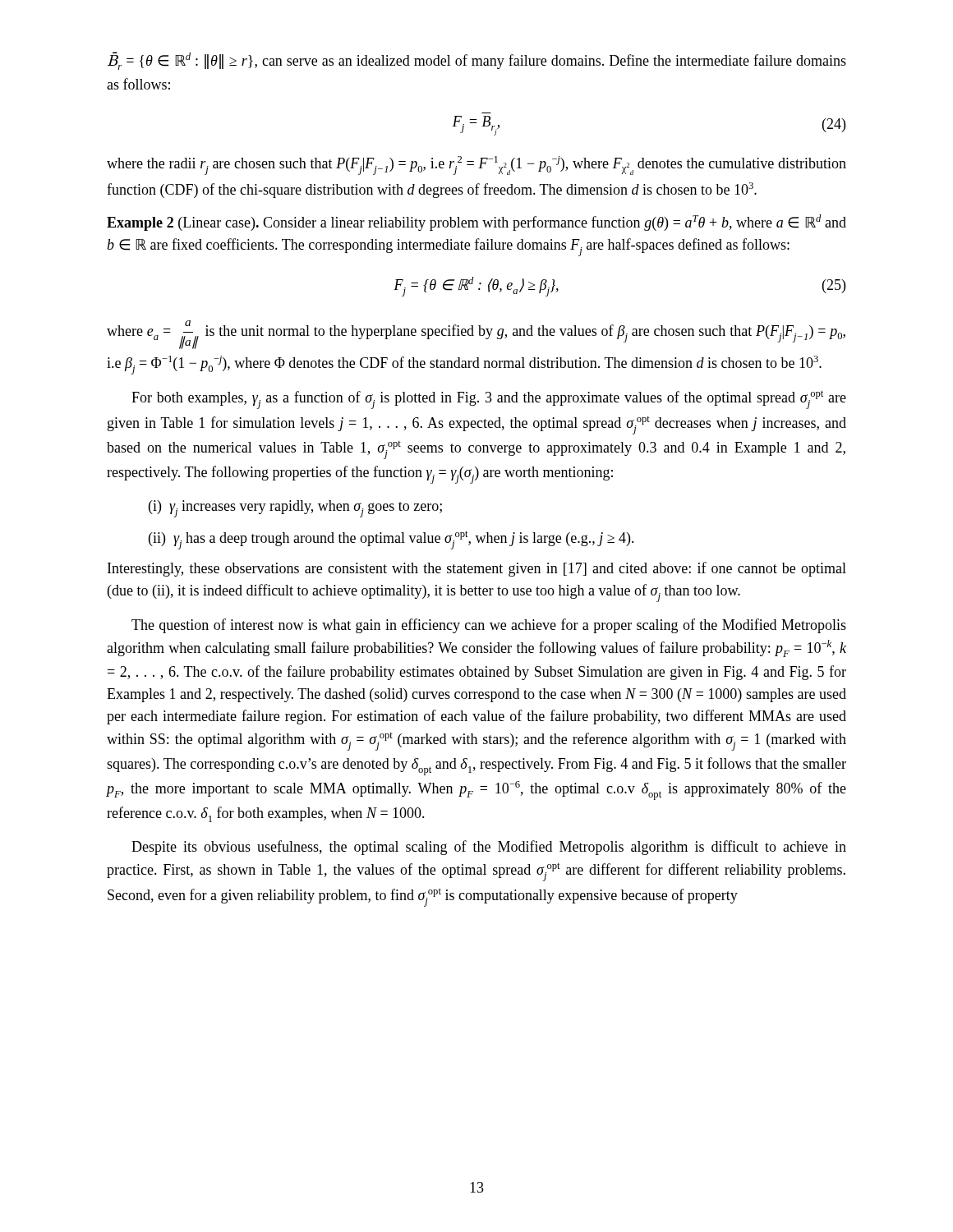Click on the block starting "Despite its obvious usefulness, the optimal"
The image size is (953, 1232).
[x=476, y=873]
